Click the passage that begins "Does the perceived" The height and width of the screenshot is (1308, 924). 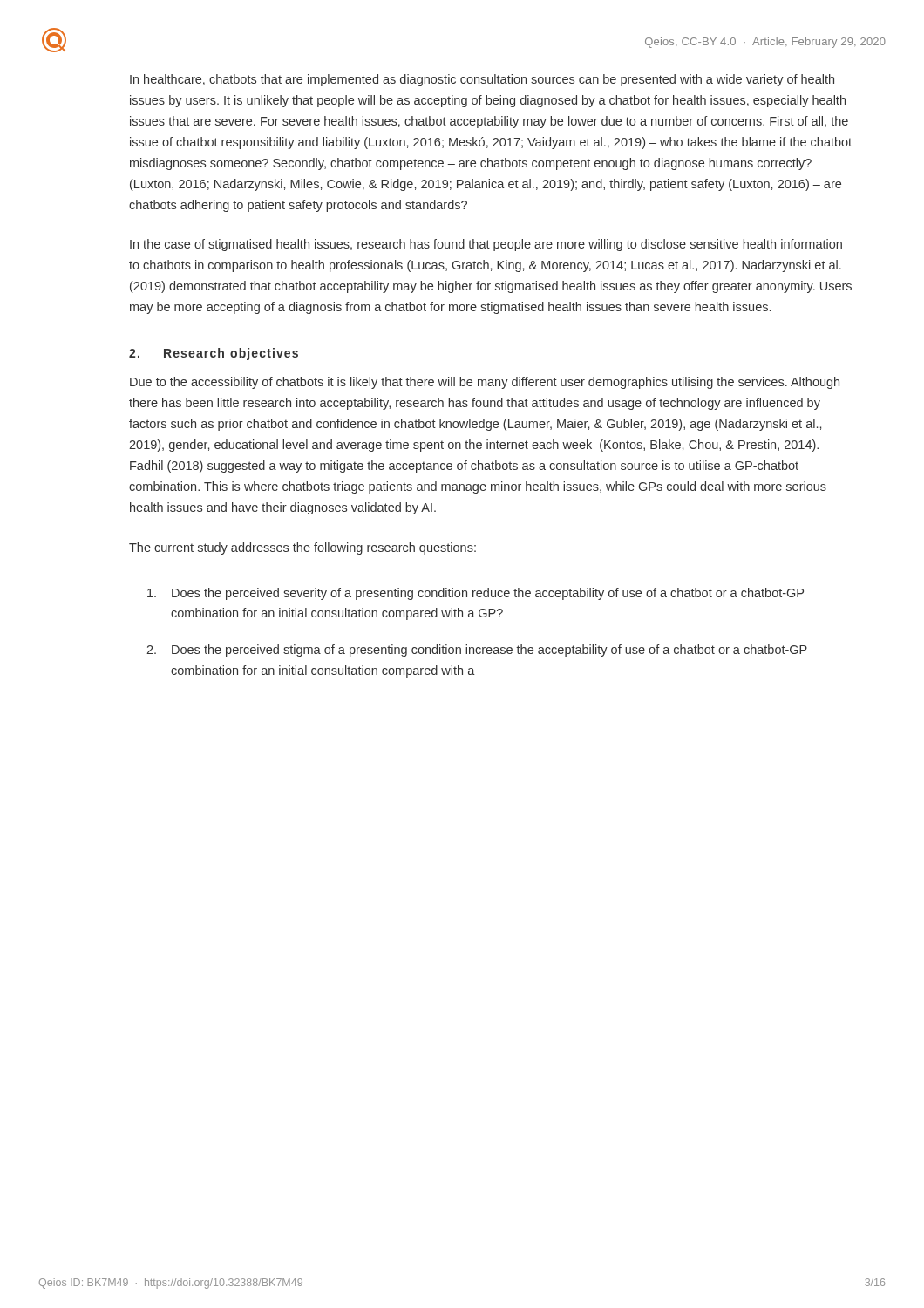coord(500,604)
